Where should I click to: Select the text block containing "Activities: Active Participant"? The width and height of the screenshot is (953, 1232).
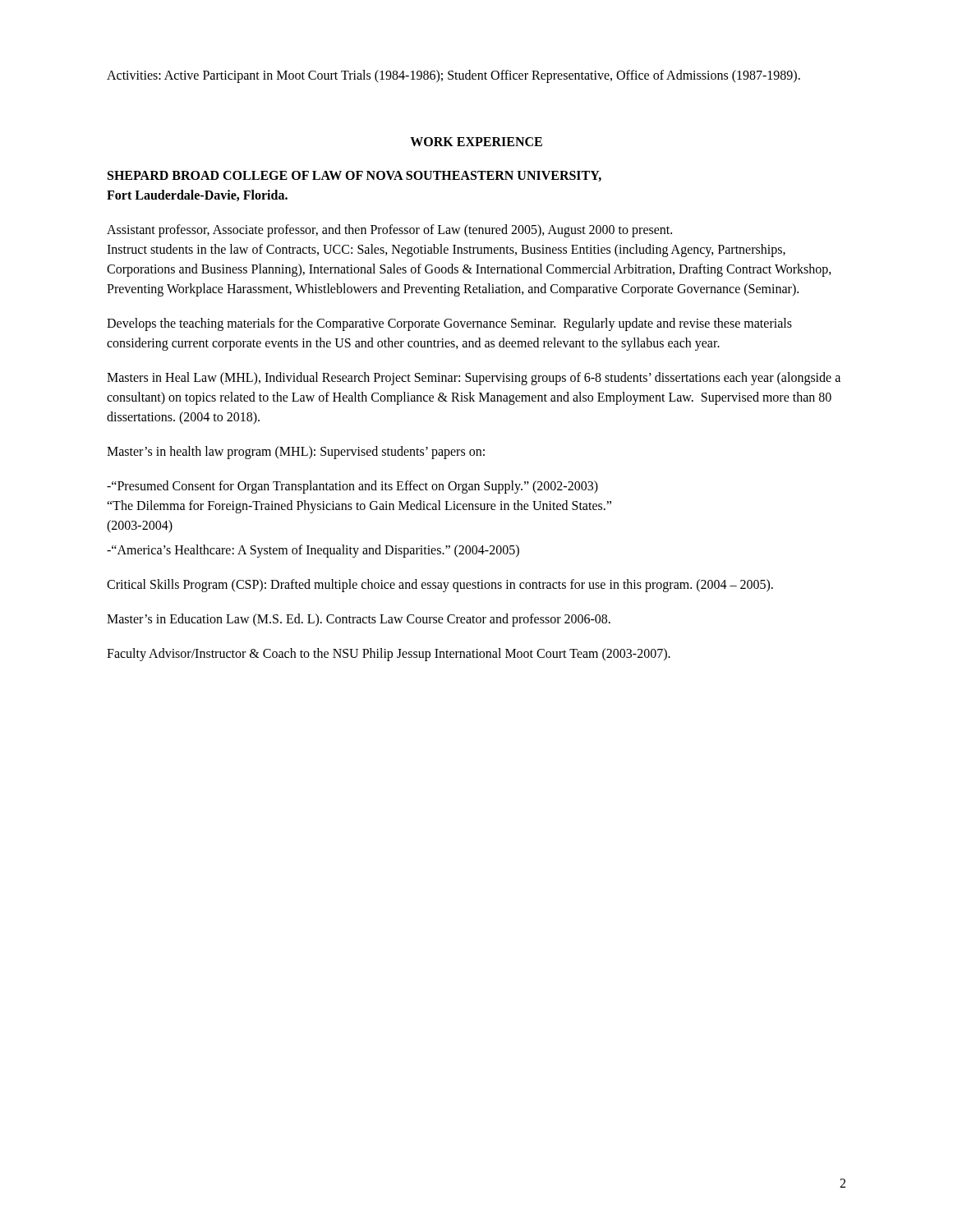pos(454,75)
